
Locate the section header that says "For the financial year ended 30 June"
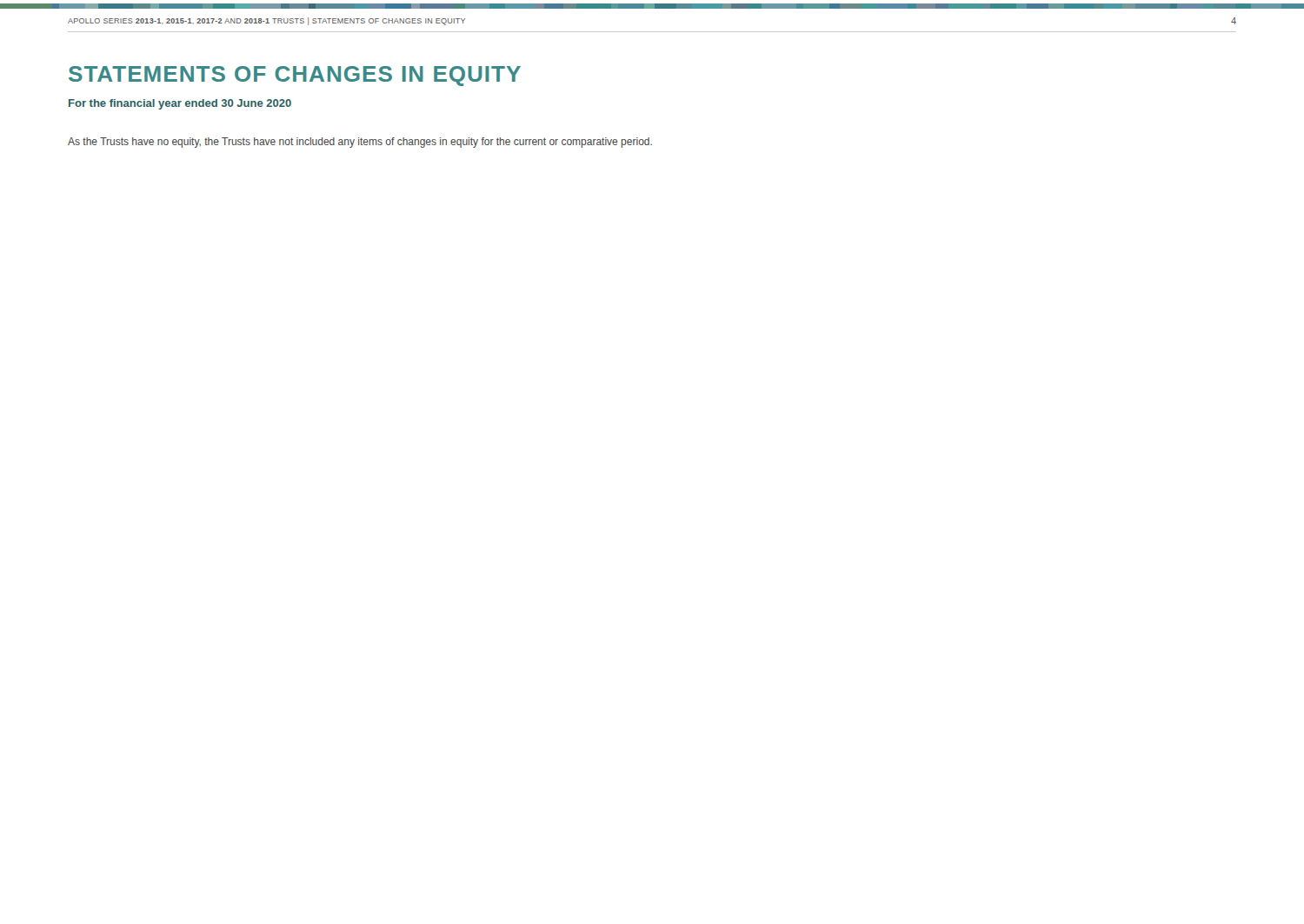click(x=180, y=103)
